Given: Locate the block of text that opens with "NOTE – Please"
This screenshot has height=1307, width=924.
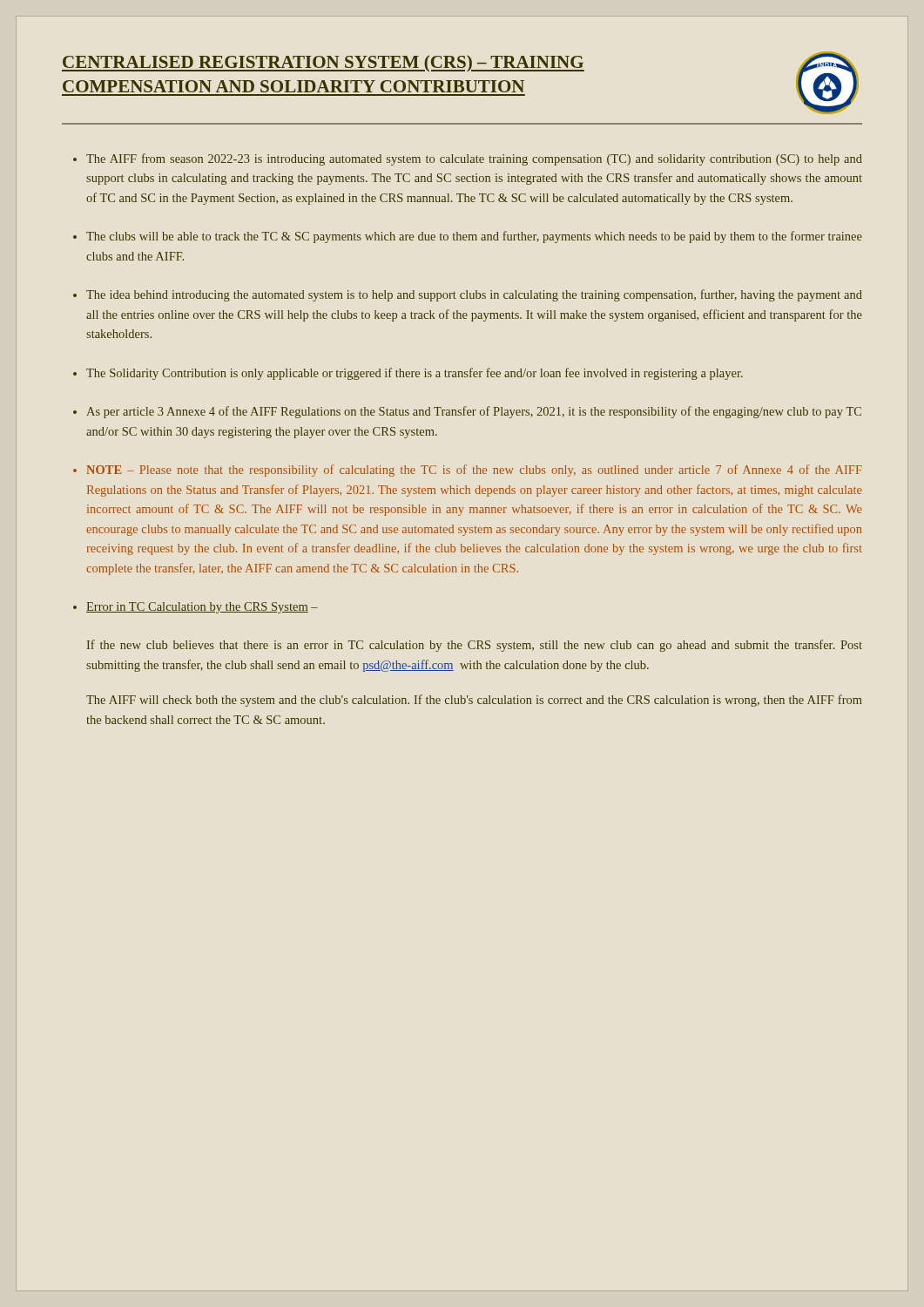Looking at the screenshot, I should [474, 519].
